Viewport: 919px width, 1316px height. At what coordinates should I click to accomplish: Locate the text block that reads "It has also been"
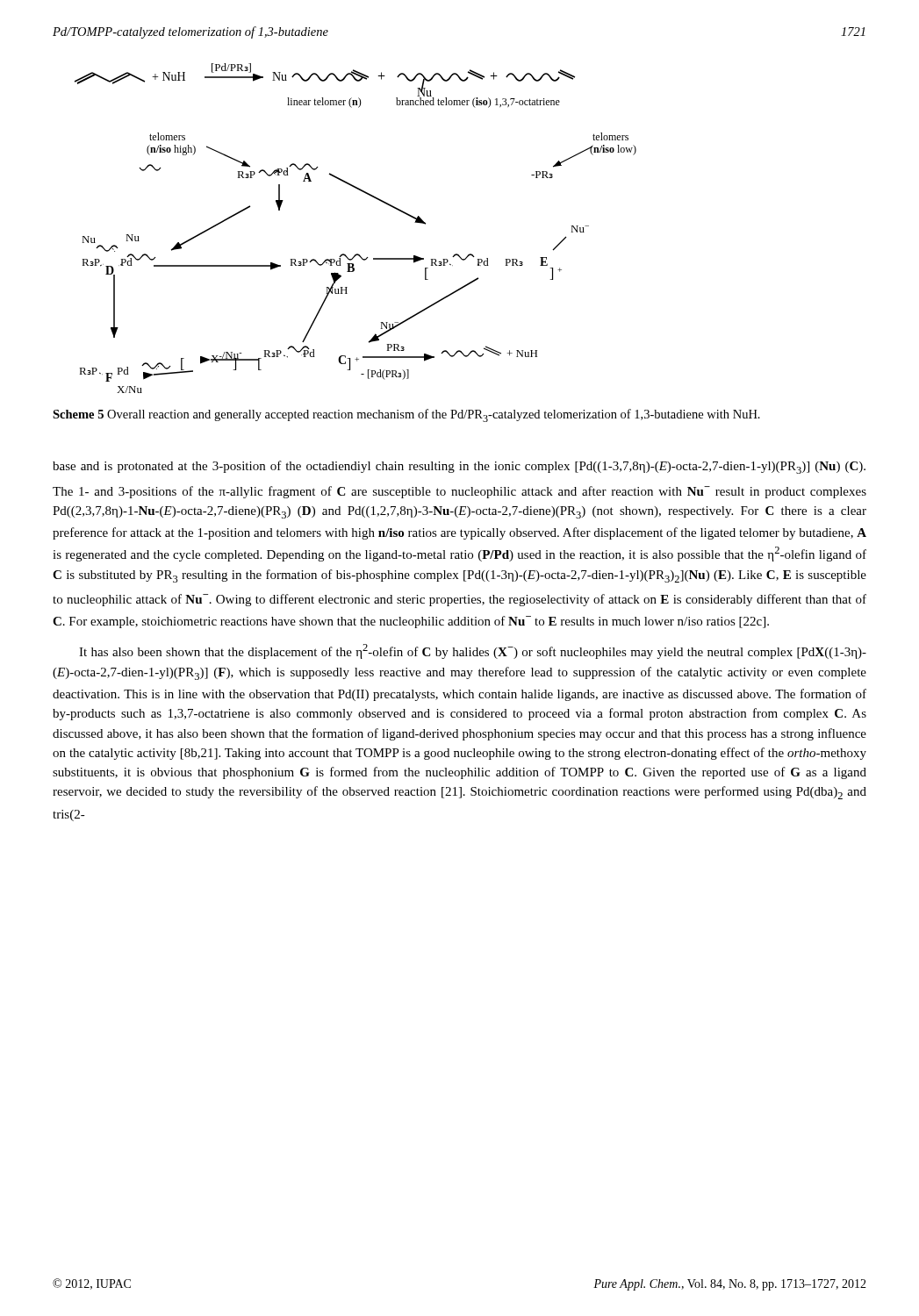tap(460, 731)
